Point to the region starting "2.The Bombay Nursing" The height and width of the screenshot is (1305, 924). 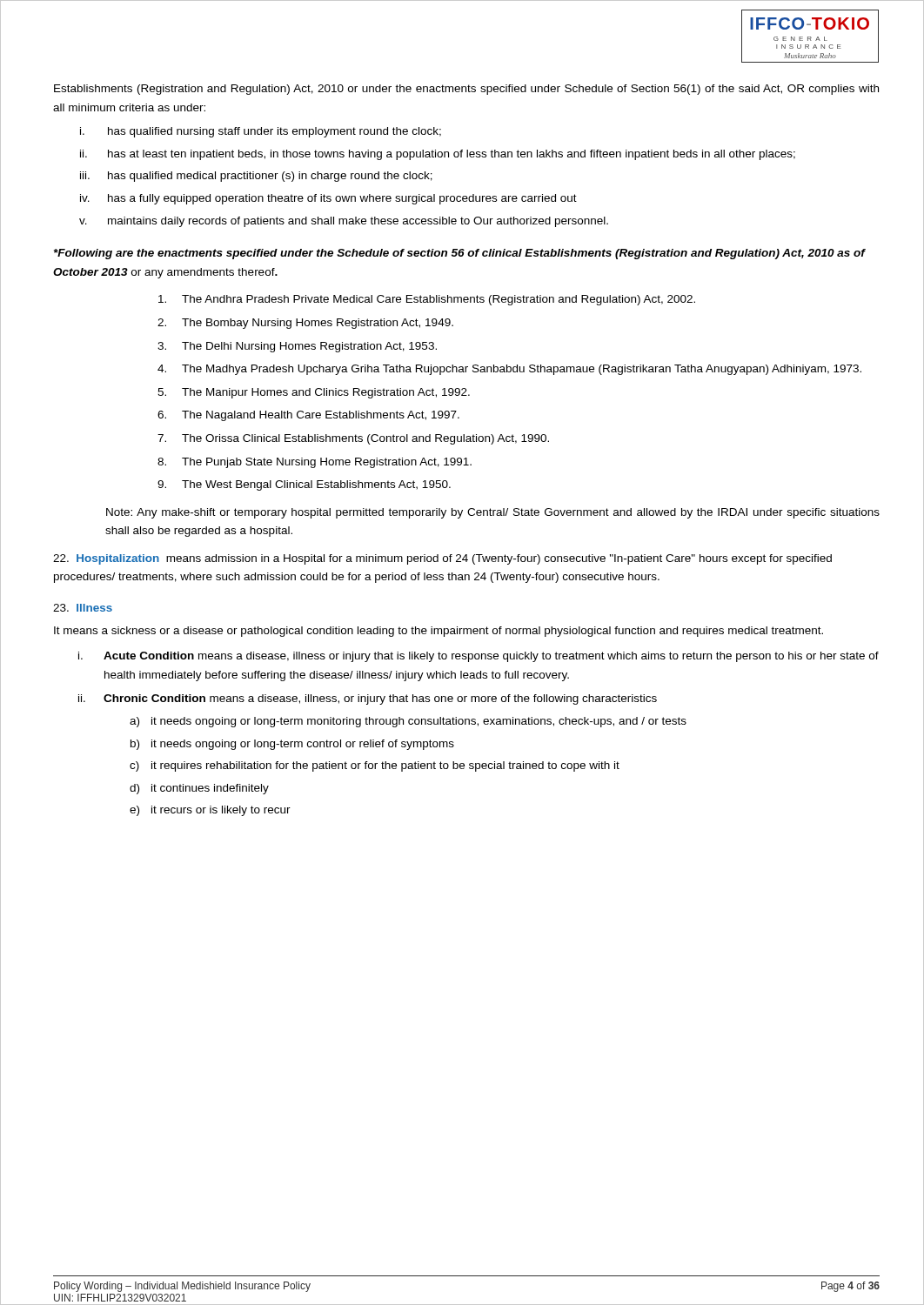(x=306, y=323)
